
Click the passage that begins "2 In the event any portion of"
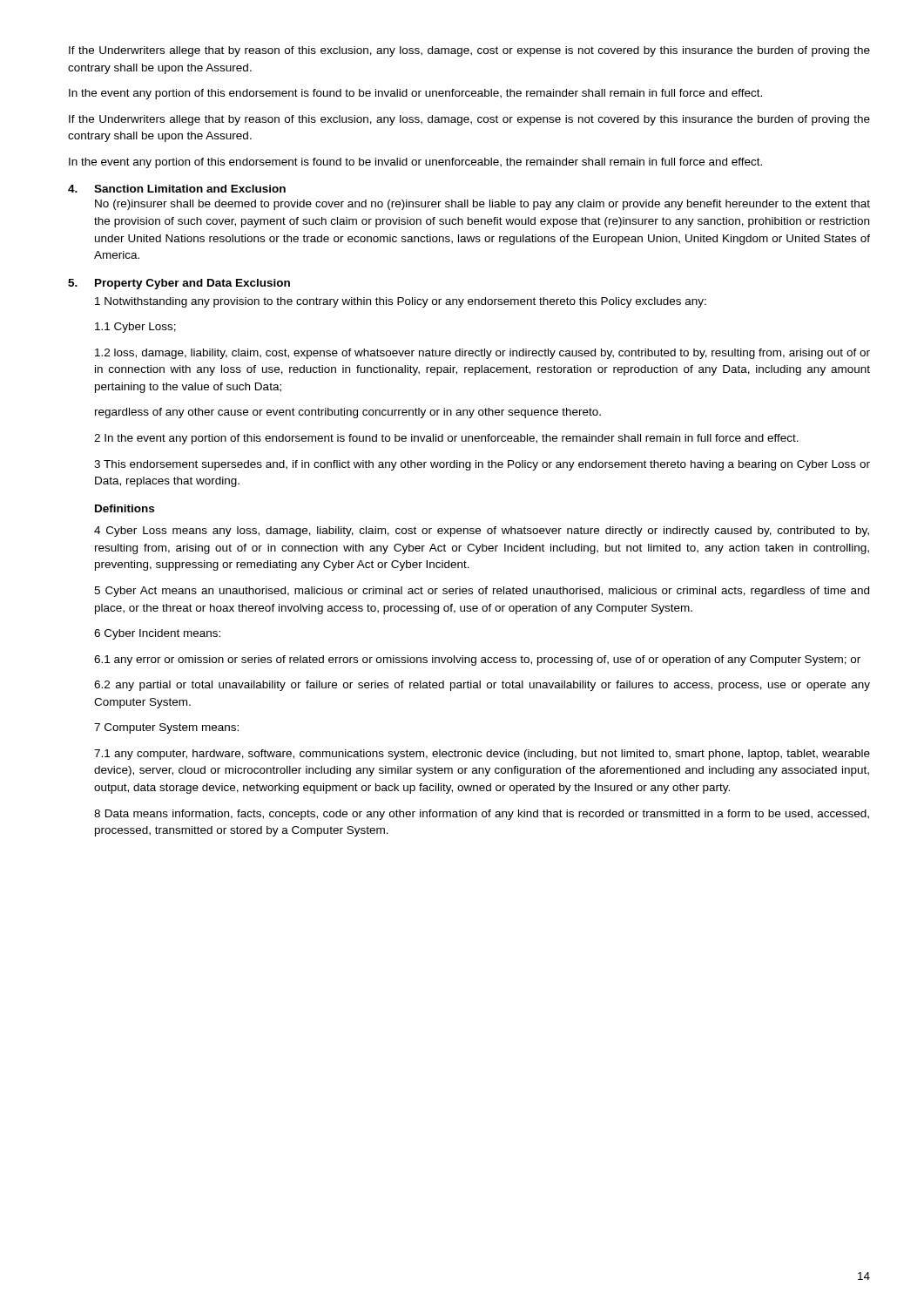click(447, 438)
